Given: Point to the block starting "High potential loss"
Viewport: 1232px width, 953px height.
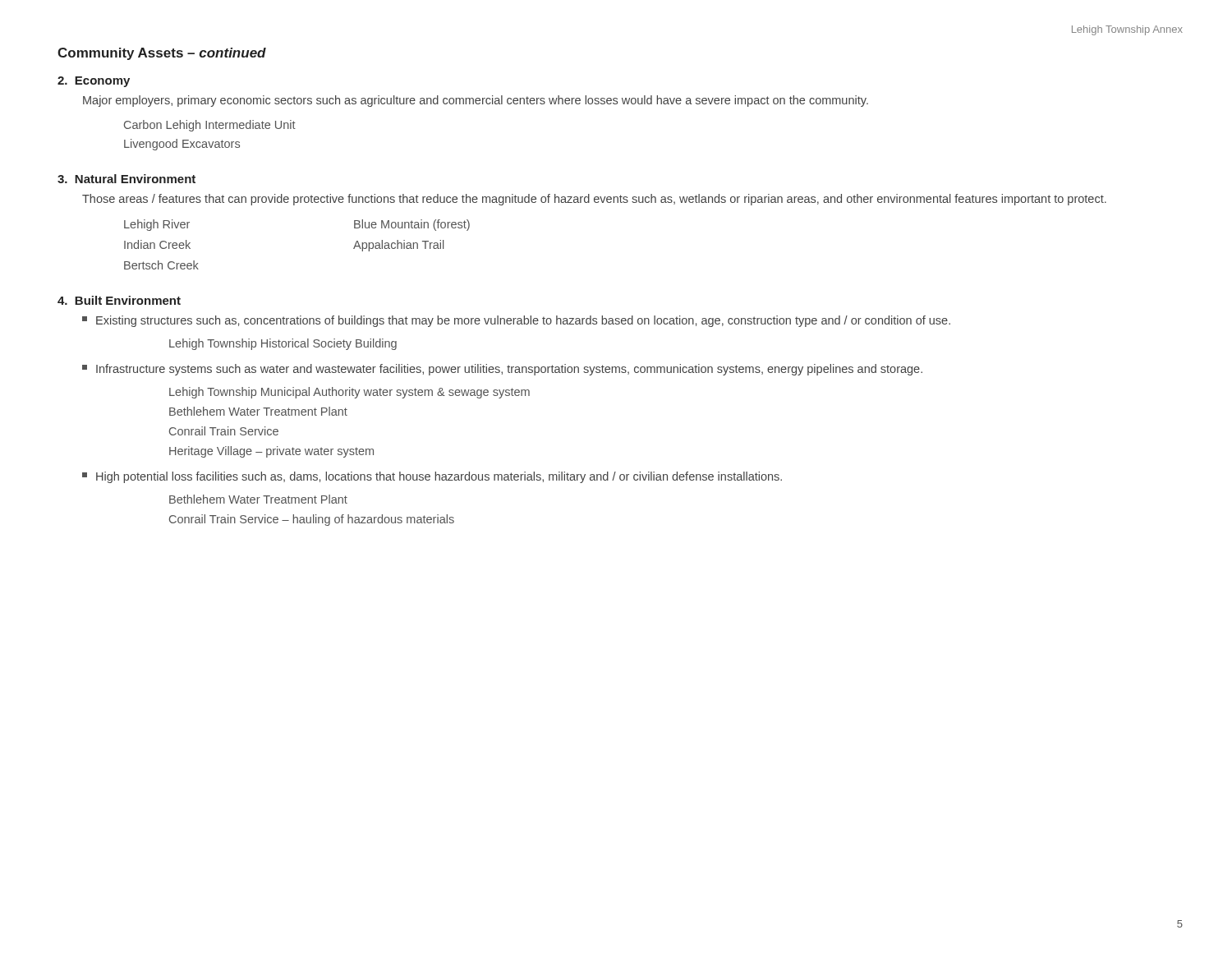Looking at the screenshot, I should pos(439,476).
